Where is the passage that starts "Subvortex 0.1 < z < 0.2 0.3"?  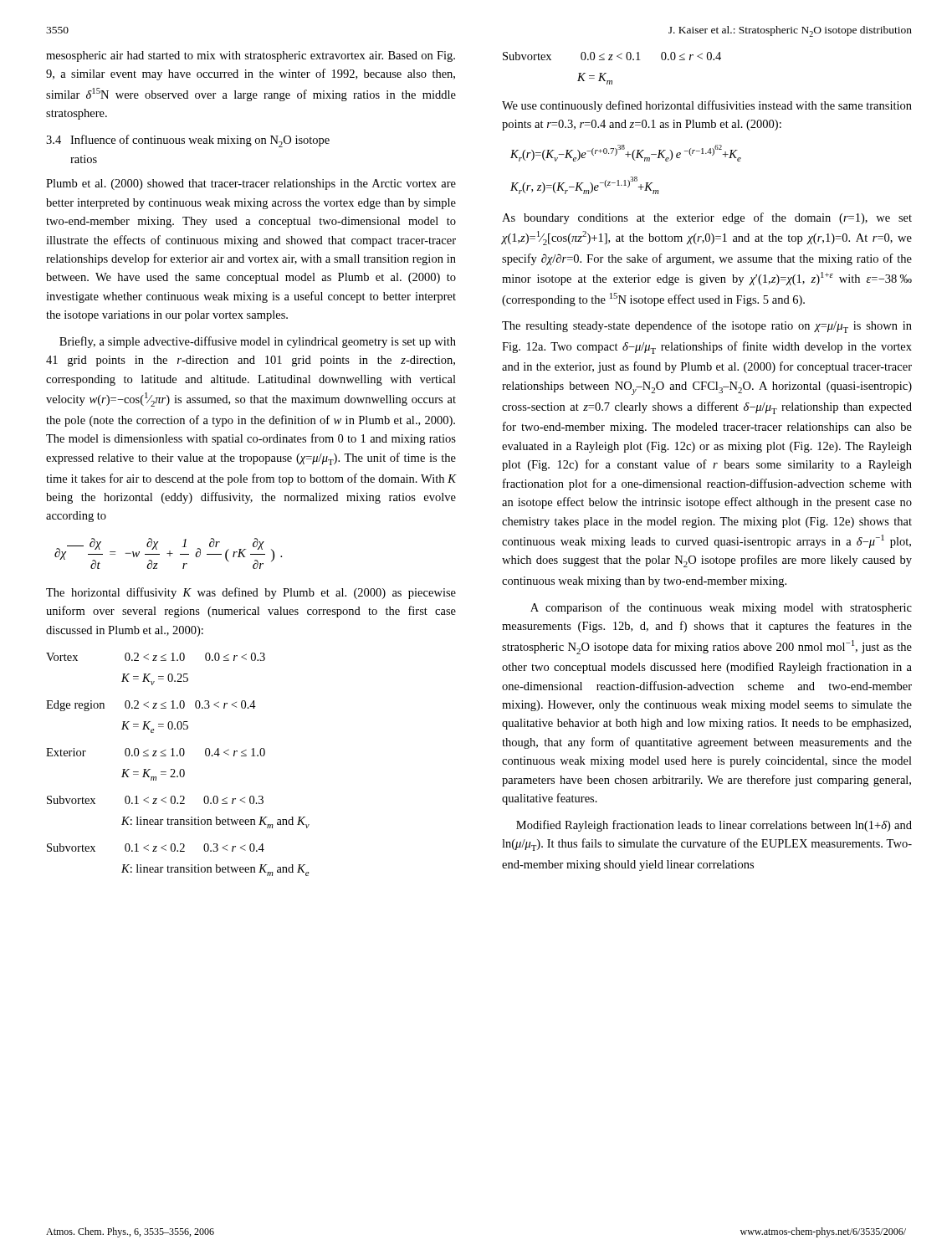[178, 858]
